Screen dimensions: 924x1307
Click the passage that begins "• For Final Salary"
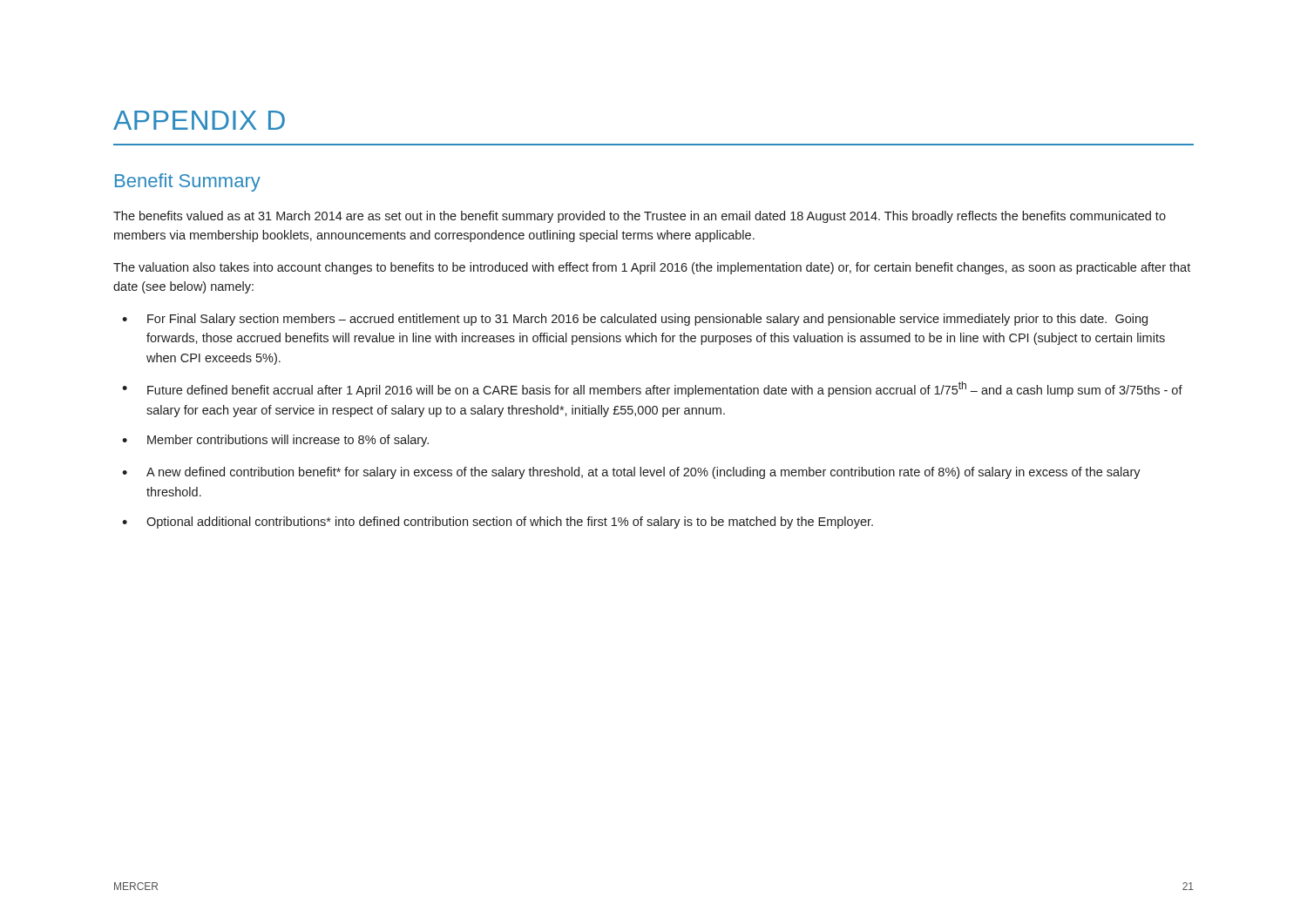pos(654,338)
